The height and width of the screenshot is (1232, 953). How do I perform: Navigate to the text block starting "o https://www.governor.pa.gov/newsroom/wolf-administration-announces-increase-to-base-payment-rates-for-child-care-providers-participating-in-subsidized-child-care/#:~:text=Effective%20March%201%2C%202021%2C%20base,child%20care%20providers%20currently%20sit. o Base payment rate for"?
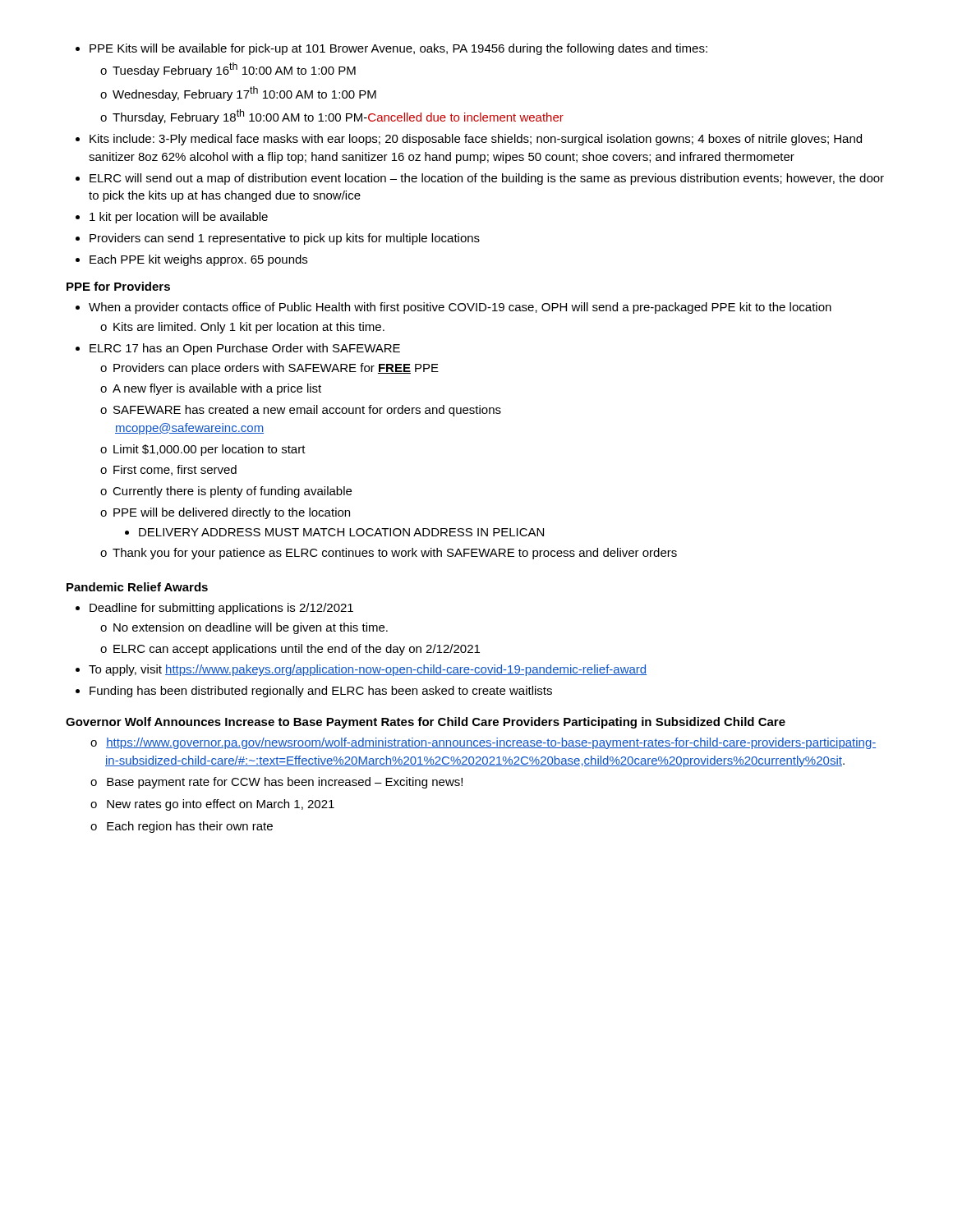pos(483,743)
